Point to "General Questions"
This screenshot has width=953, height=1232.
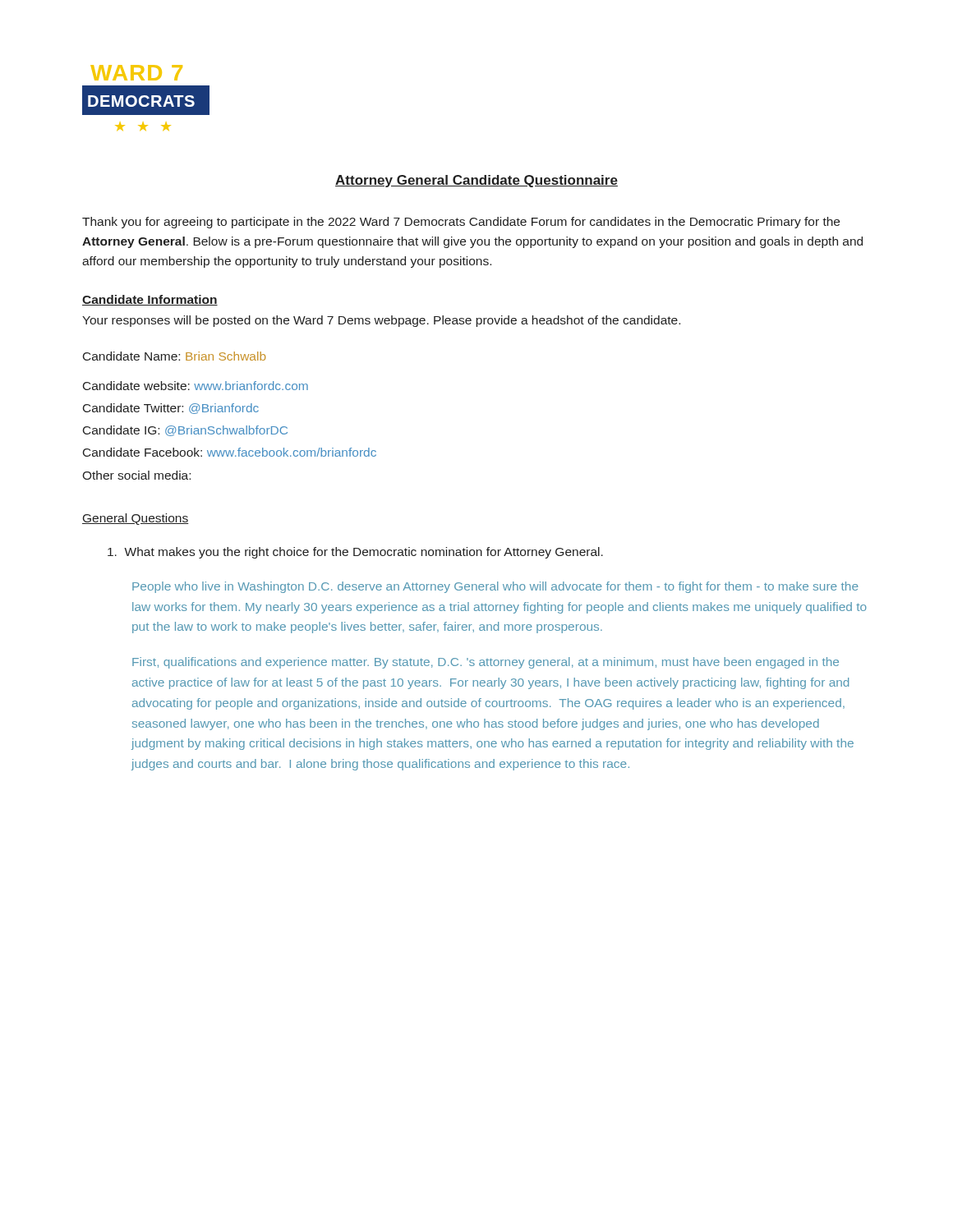pyautogui.click(x=135, y=518)
